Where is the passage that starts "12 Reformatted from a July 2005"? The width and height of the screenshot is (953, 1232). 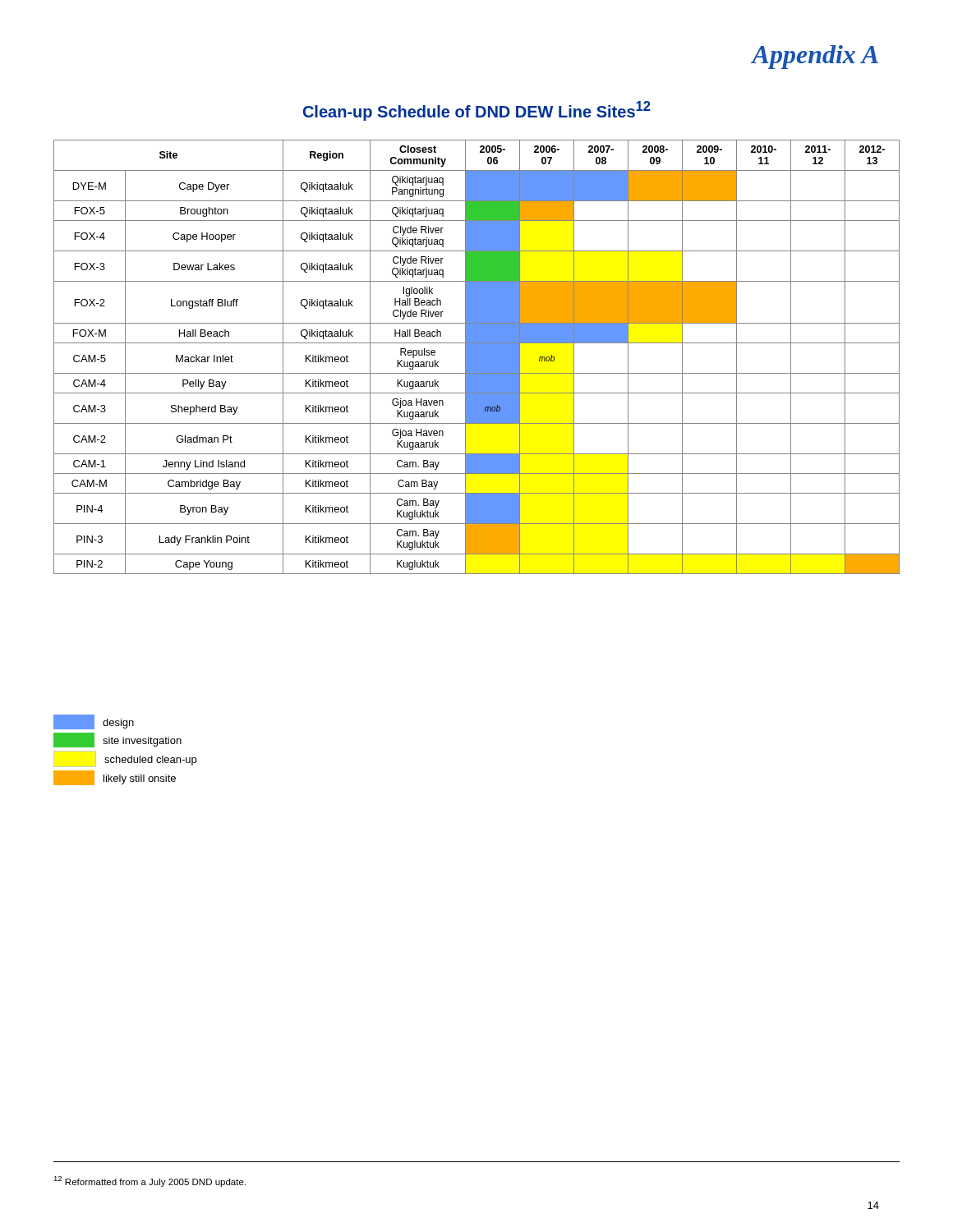click(x=150, y=1180)
